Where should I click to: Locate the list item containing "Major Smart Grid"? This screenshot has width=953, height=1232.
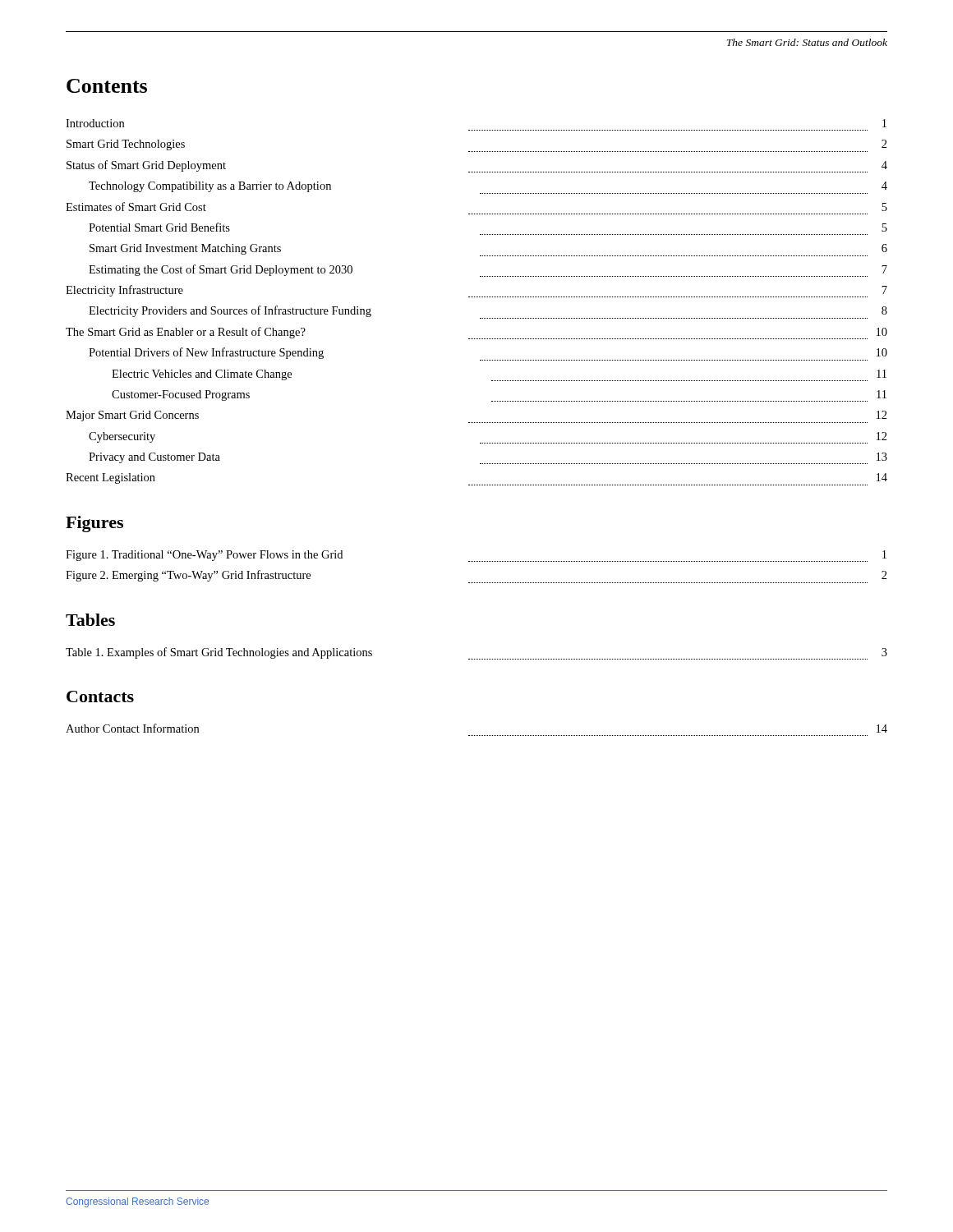pos(476,416)
